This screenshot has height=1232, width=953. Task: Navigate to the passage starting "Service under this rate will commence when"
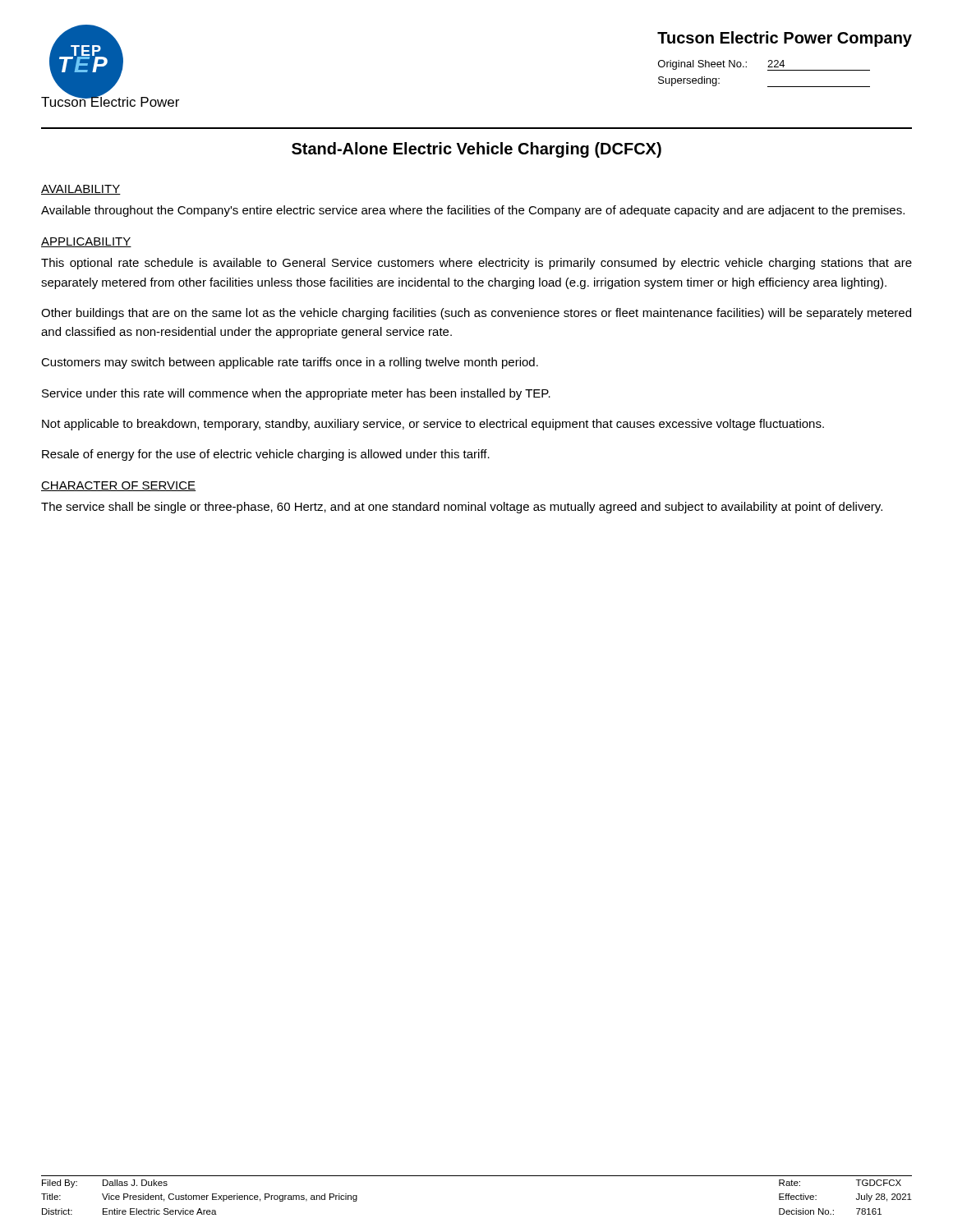[x=296, y=393]
